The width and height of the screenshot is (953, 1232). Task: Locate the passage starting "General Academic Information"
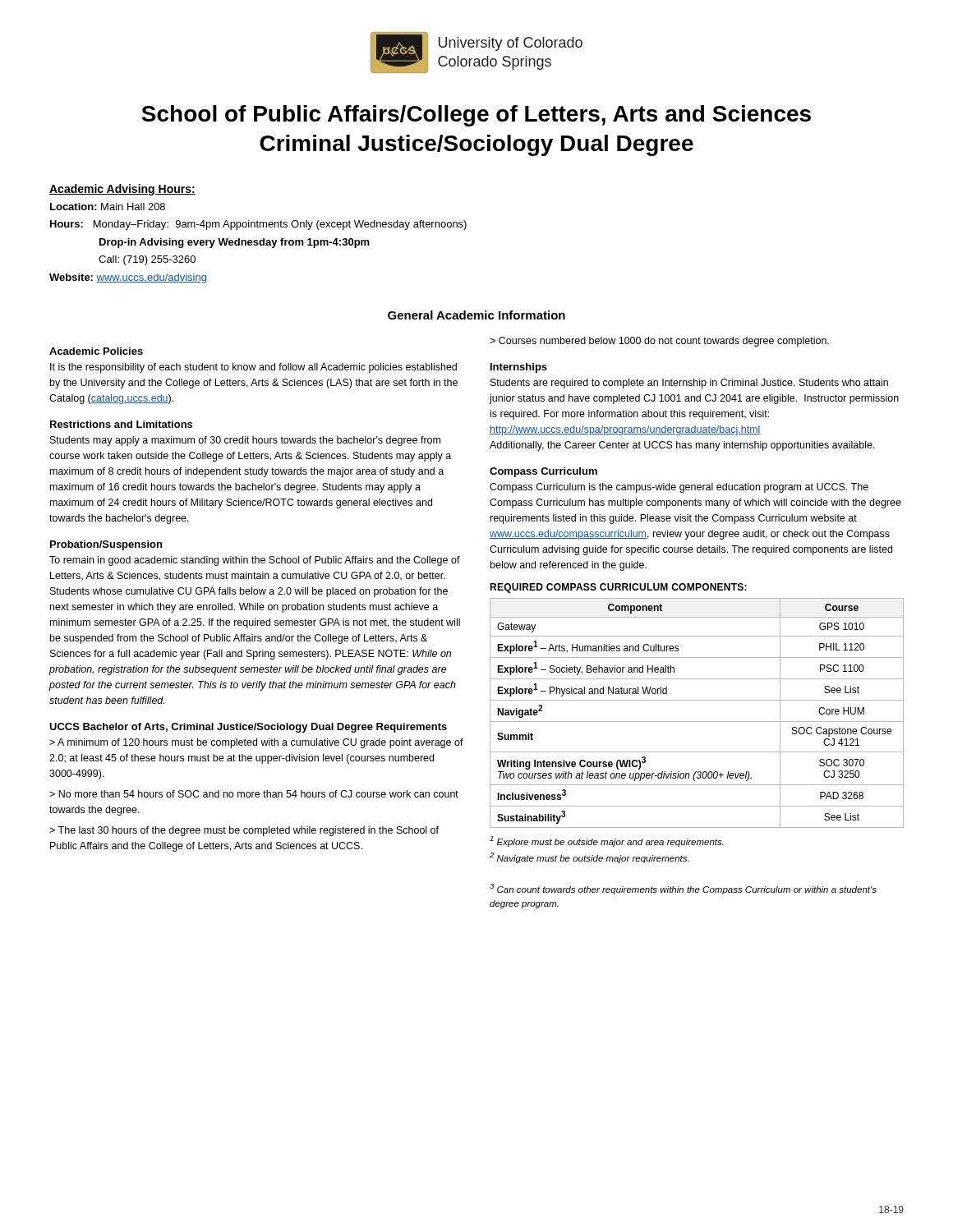pos(476,315)
